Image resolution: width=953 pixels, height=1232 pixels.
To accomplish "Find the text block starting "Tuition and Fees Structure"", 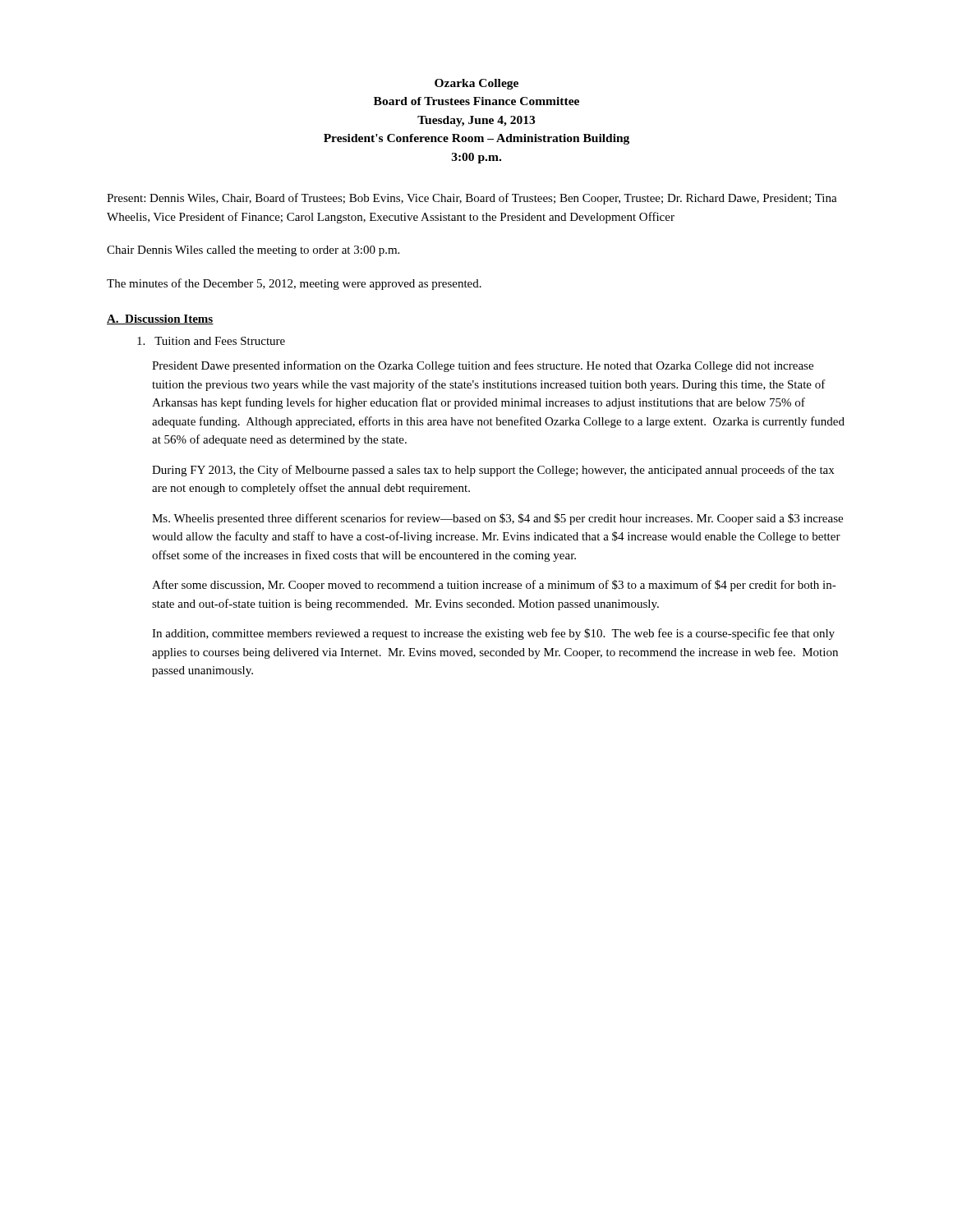I will 211,341.
